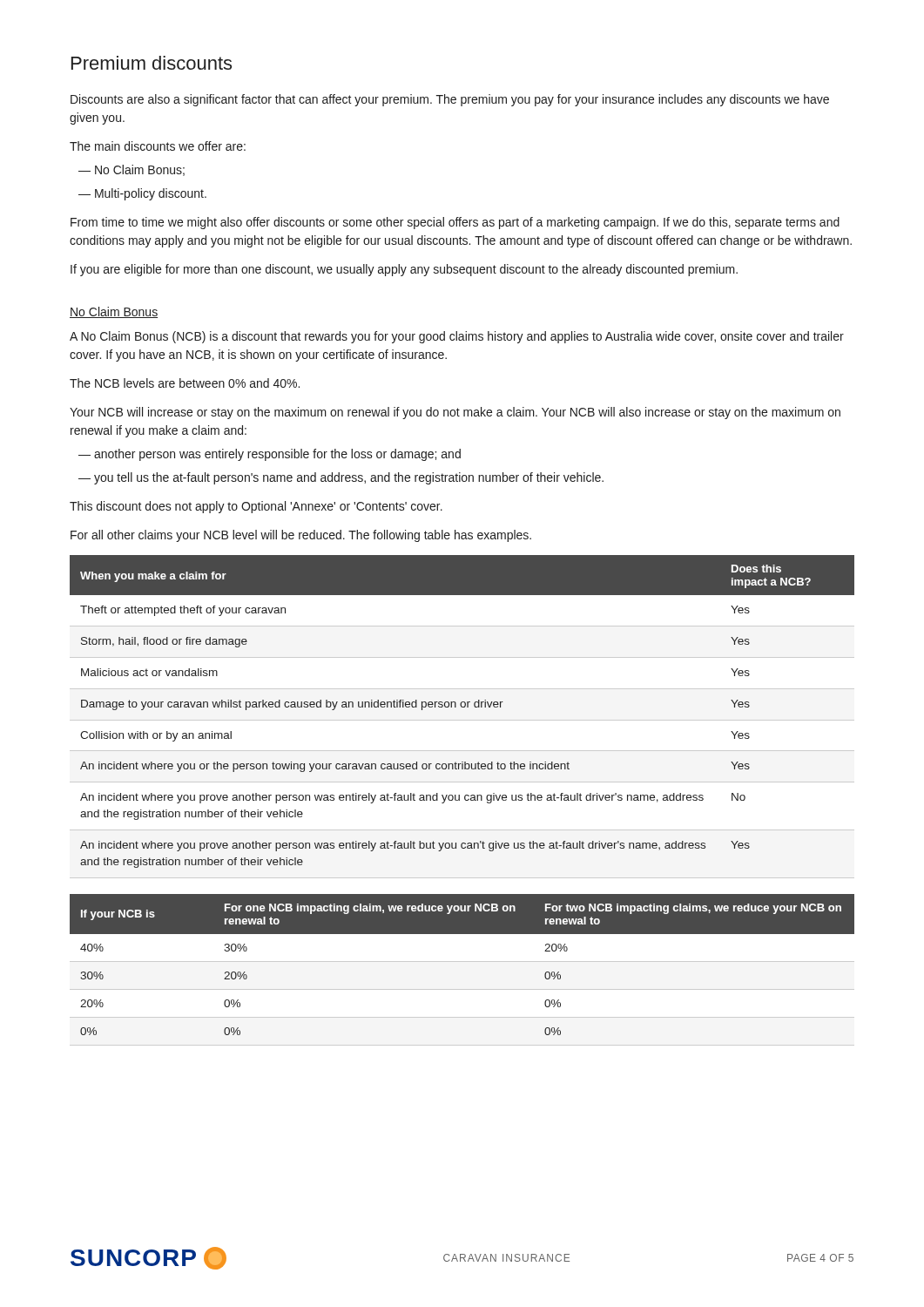Viewport: 924px width, 1307px height.
Task: Find the text block that says "Your NCB will"
Action: click(x=455, y=421)
